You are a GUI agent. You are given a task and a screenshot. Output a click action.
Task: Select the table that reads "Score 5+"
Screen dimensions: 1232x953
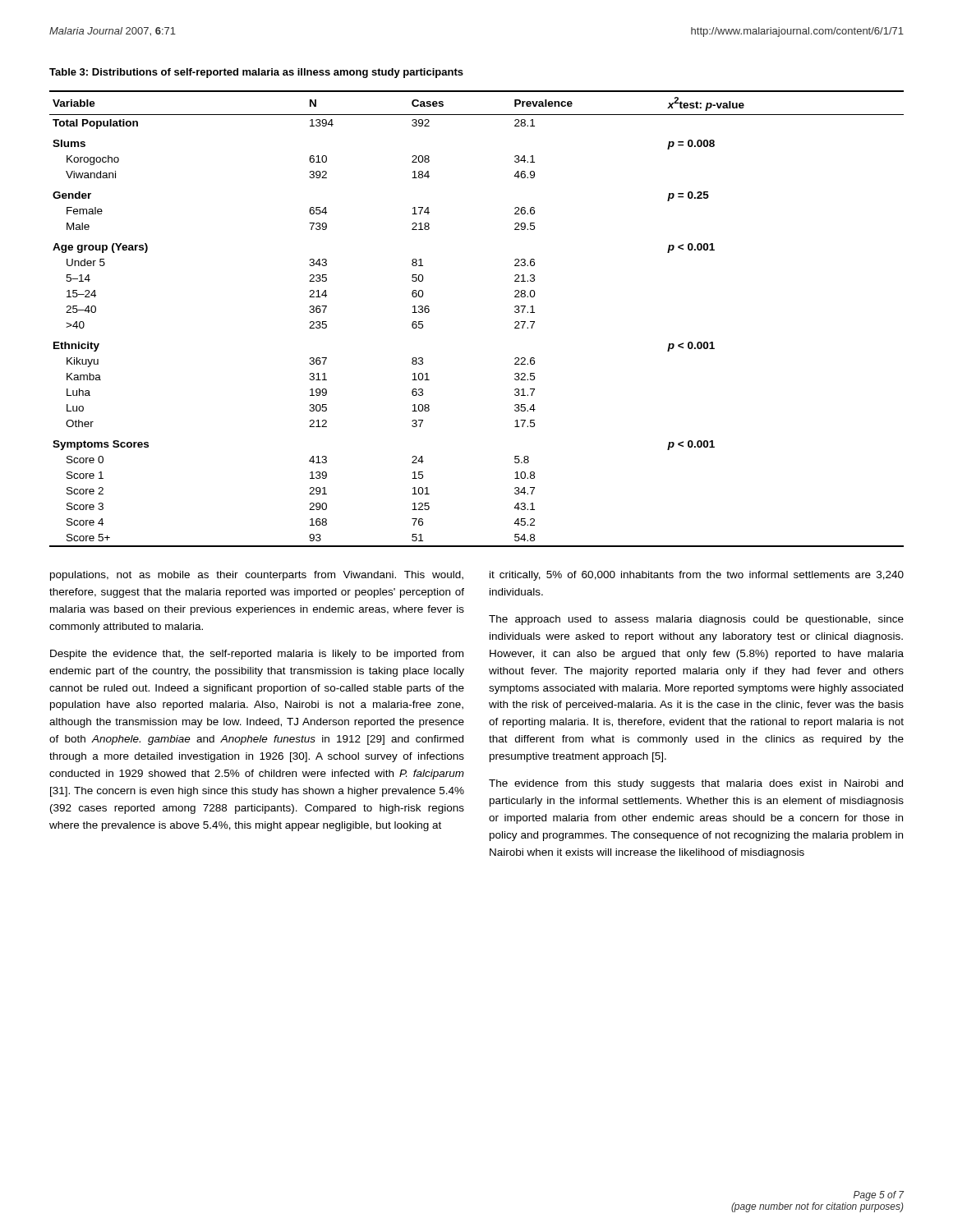click(x=476, y=318)
